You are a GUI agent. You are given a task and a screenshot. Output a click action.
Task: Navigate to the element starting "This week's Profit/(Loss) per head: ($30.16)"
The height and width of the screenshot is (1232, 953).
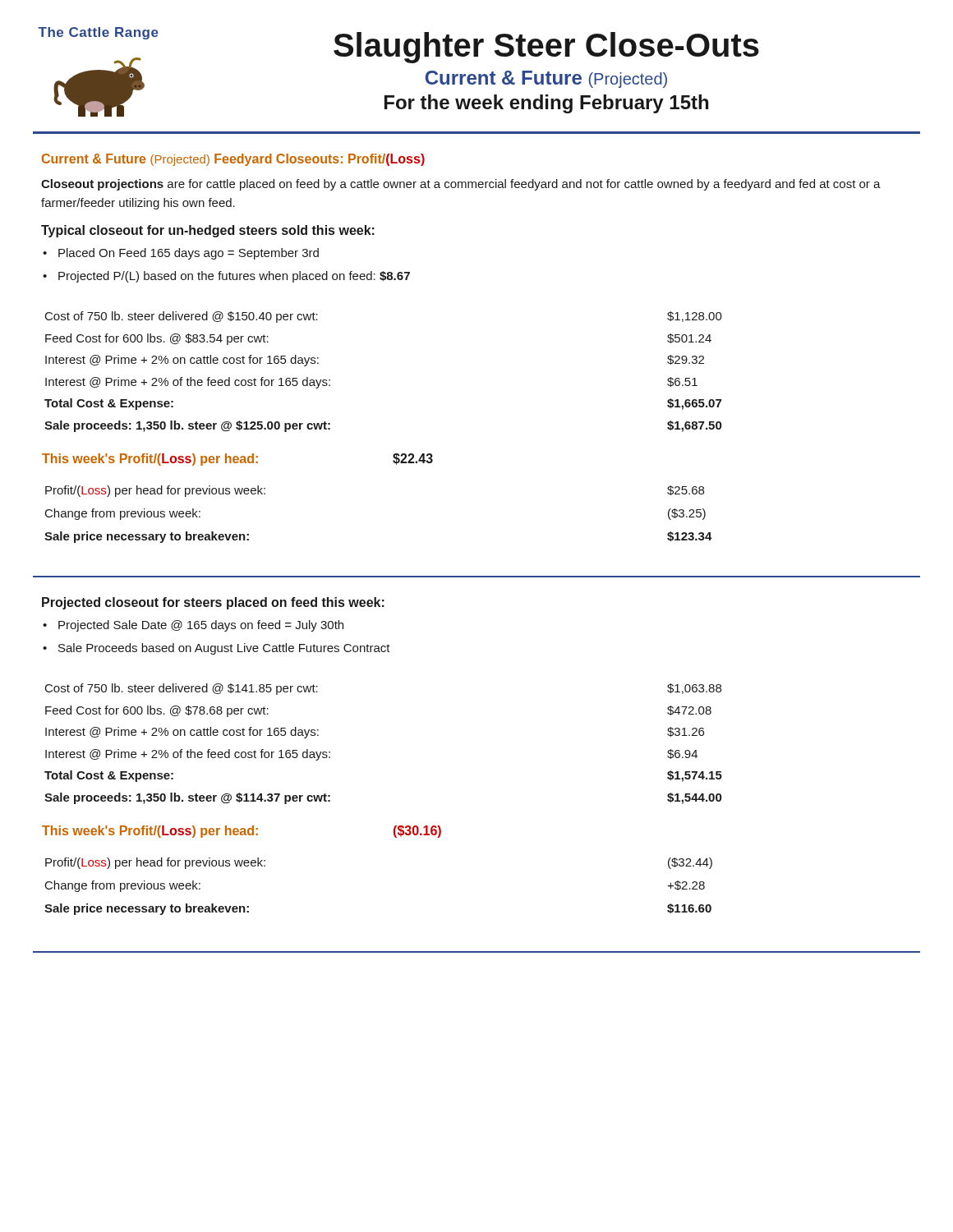(x=242, y=832)
